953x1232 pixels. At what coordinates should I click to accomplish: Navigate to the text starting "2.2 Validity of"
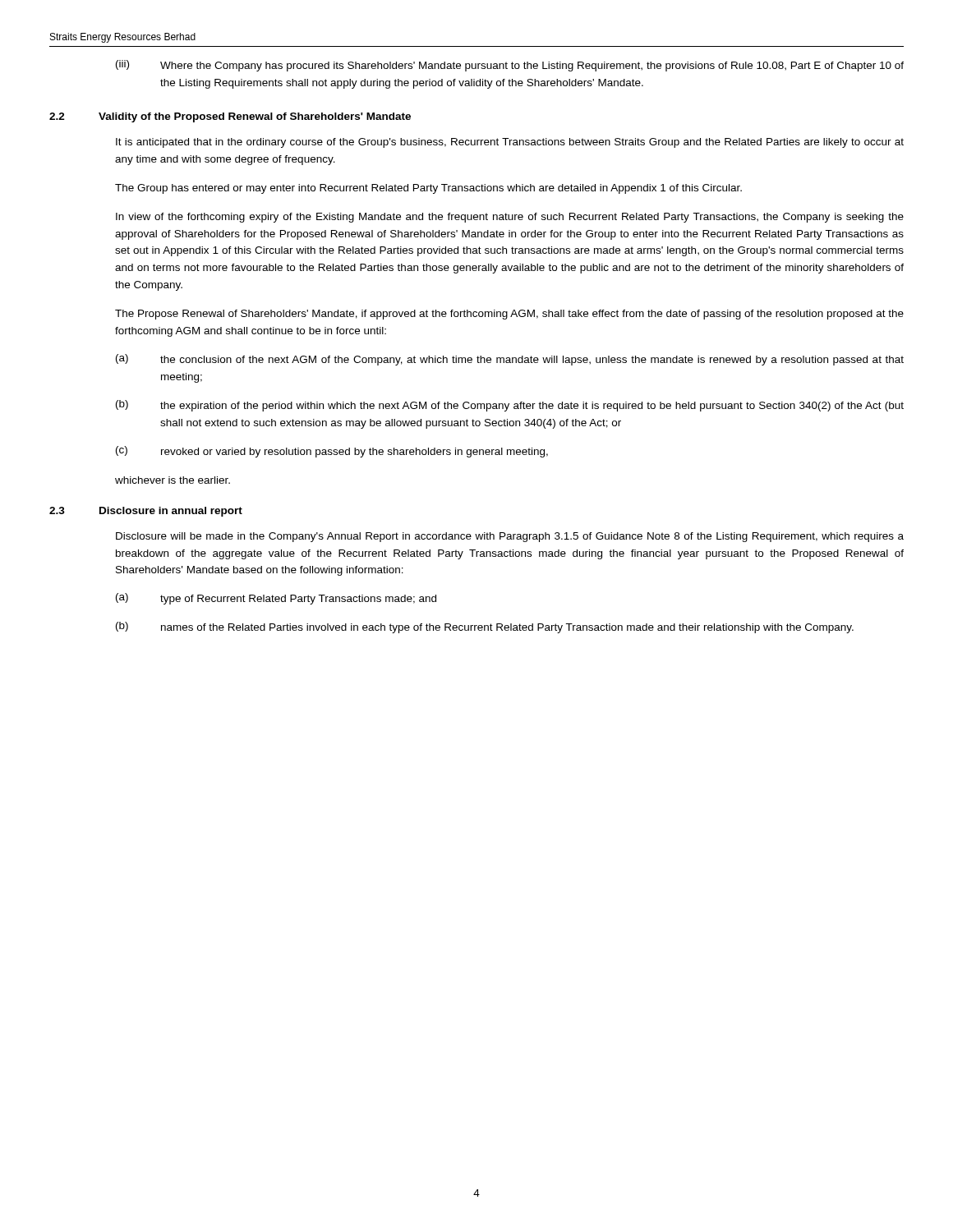(230, 116)
